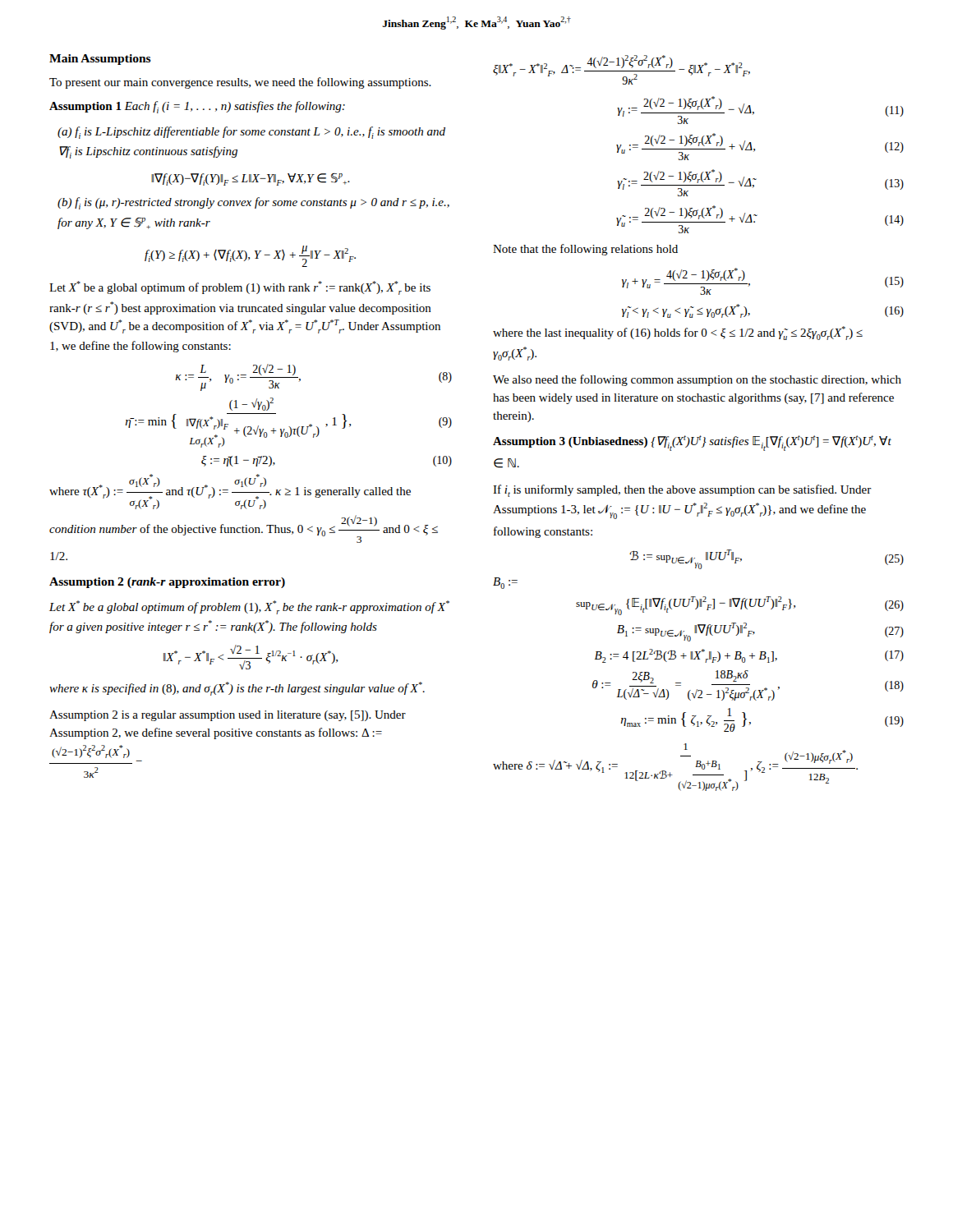Viewport: 953px width, 1232px height.
Task: Locate the formula that opens with "θ := 2ξB2L(√Δ̃ − √Δ) ="
Action: (x=698, y=685)
